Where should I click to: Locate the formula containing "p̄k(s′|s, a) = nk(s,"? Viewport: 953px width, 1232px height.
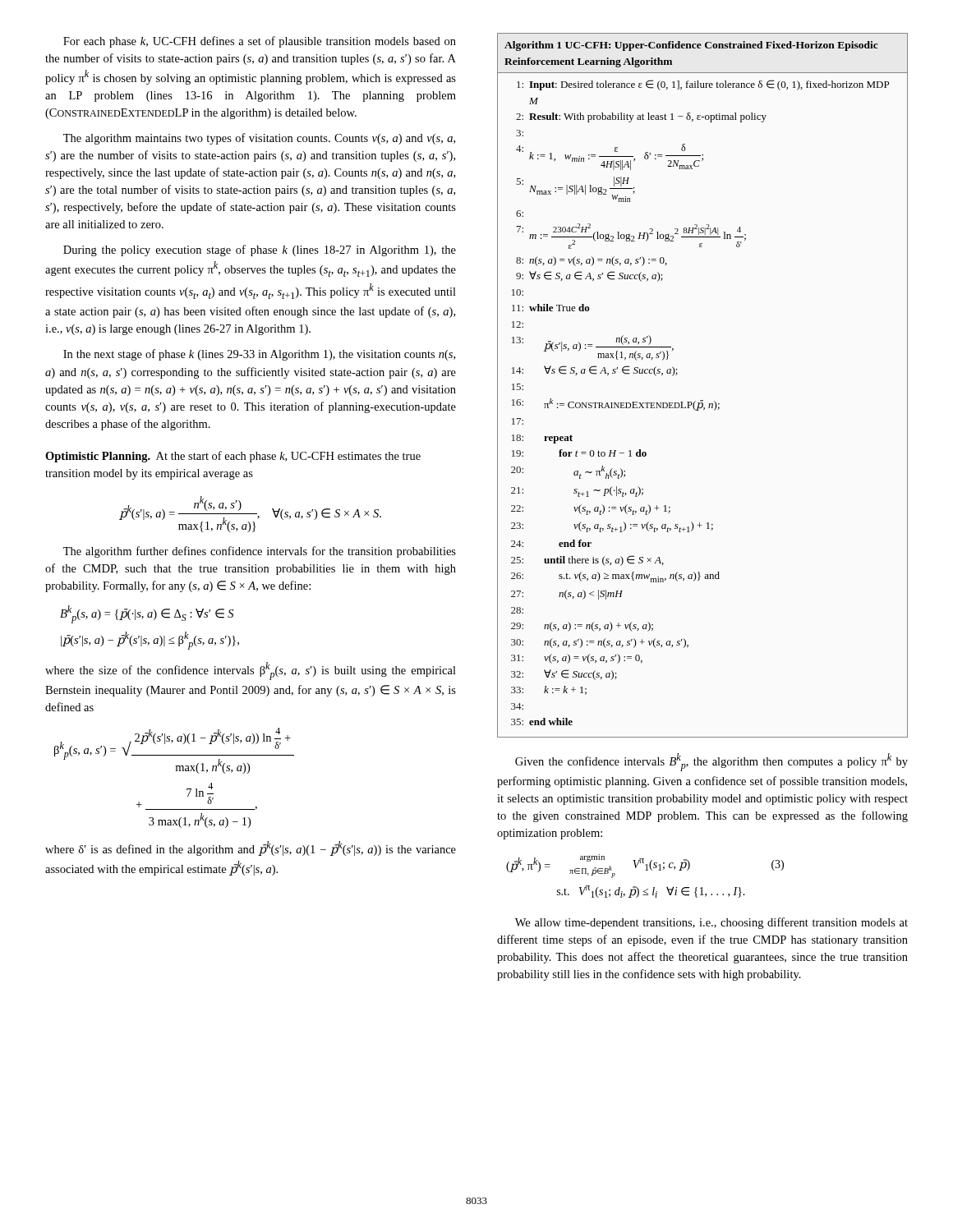coord(251,514)
